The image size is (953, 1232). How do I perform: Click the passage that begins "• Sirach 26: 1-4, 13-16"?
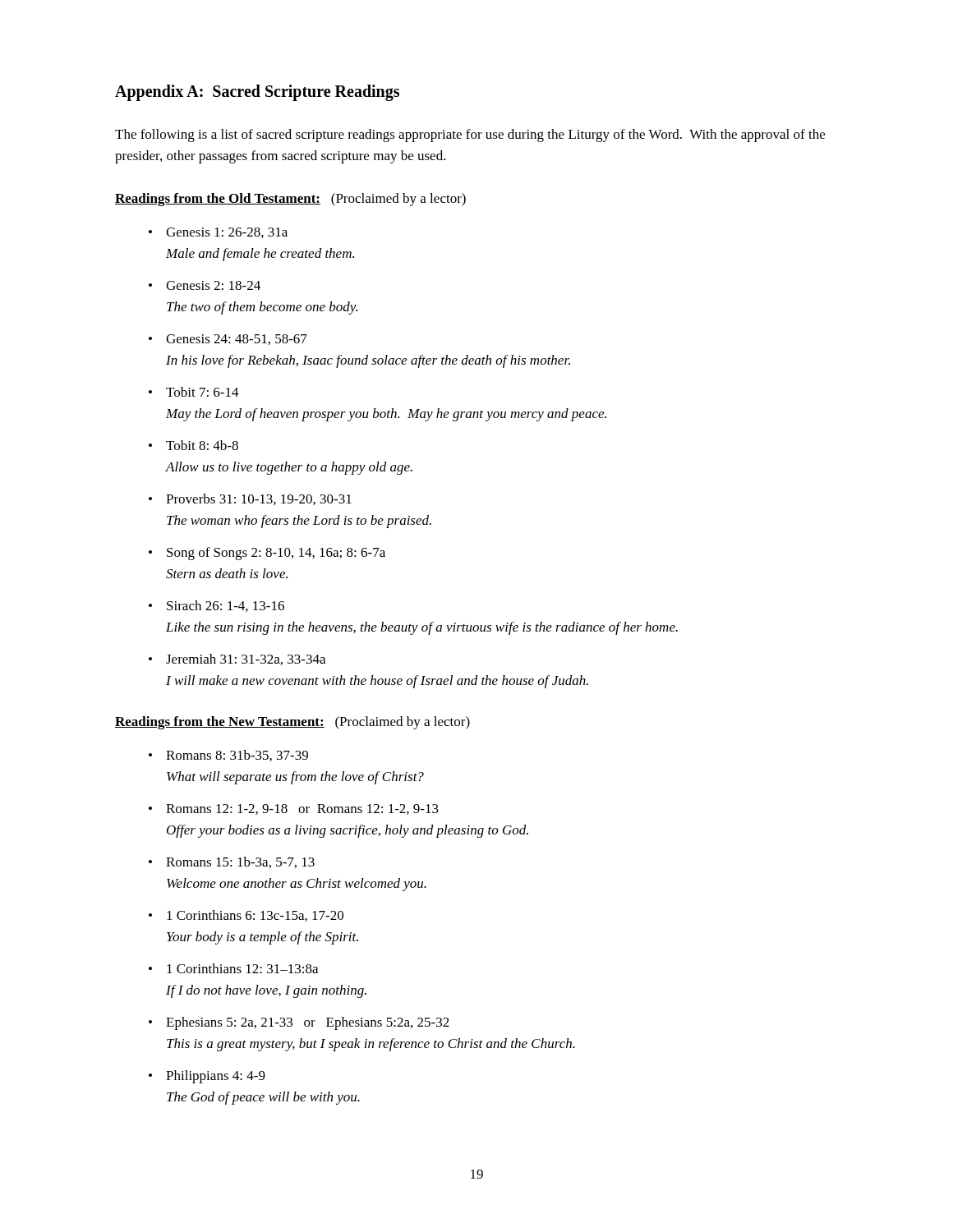coord(413,616)
